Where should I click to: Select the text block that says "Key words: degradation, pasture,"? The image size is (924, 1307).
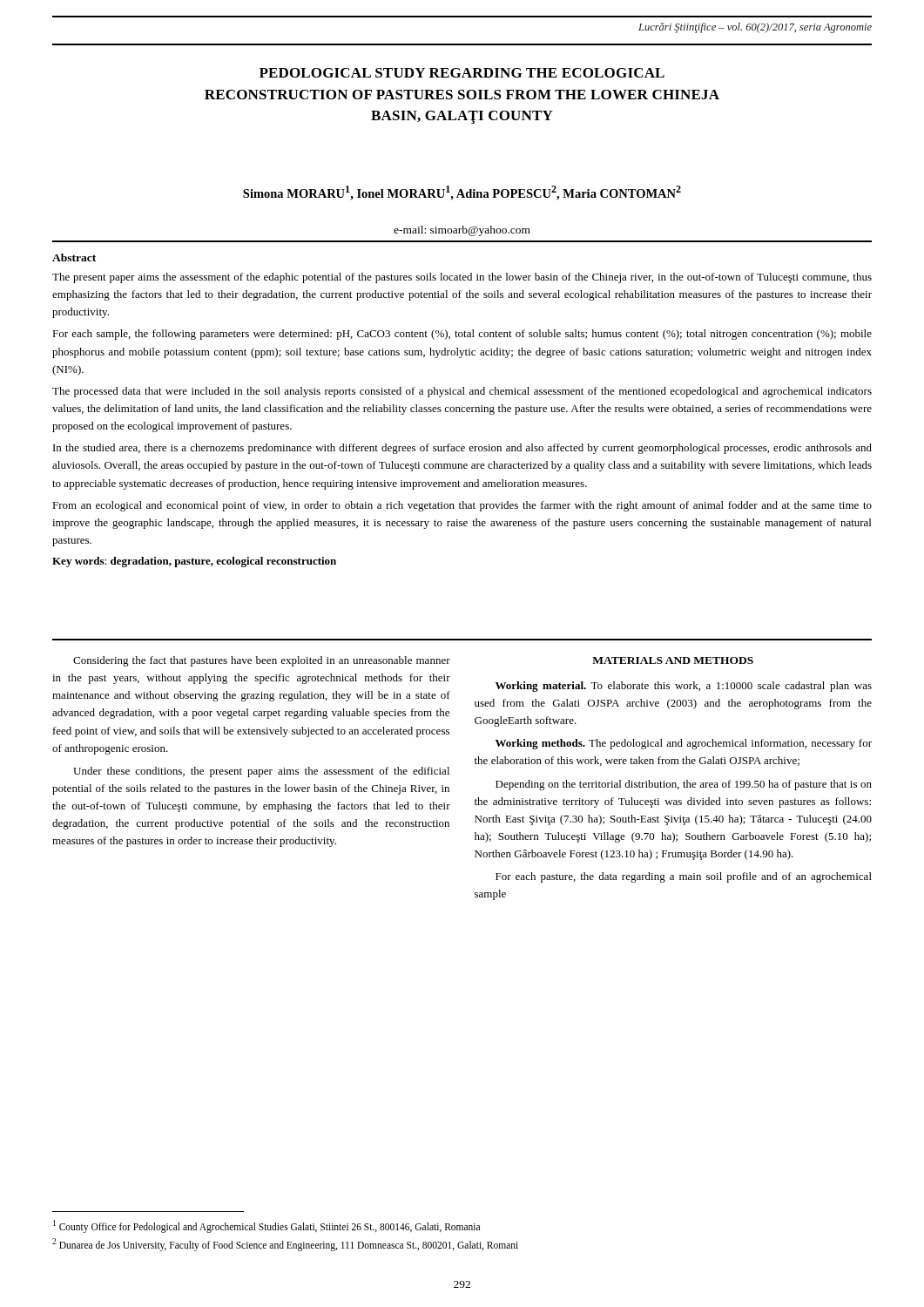click(x=194, y=561)
